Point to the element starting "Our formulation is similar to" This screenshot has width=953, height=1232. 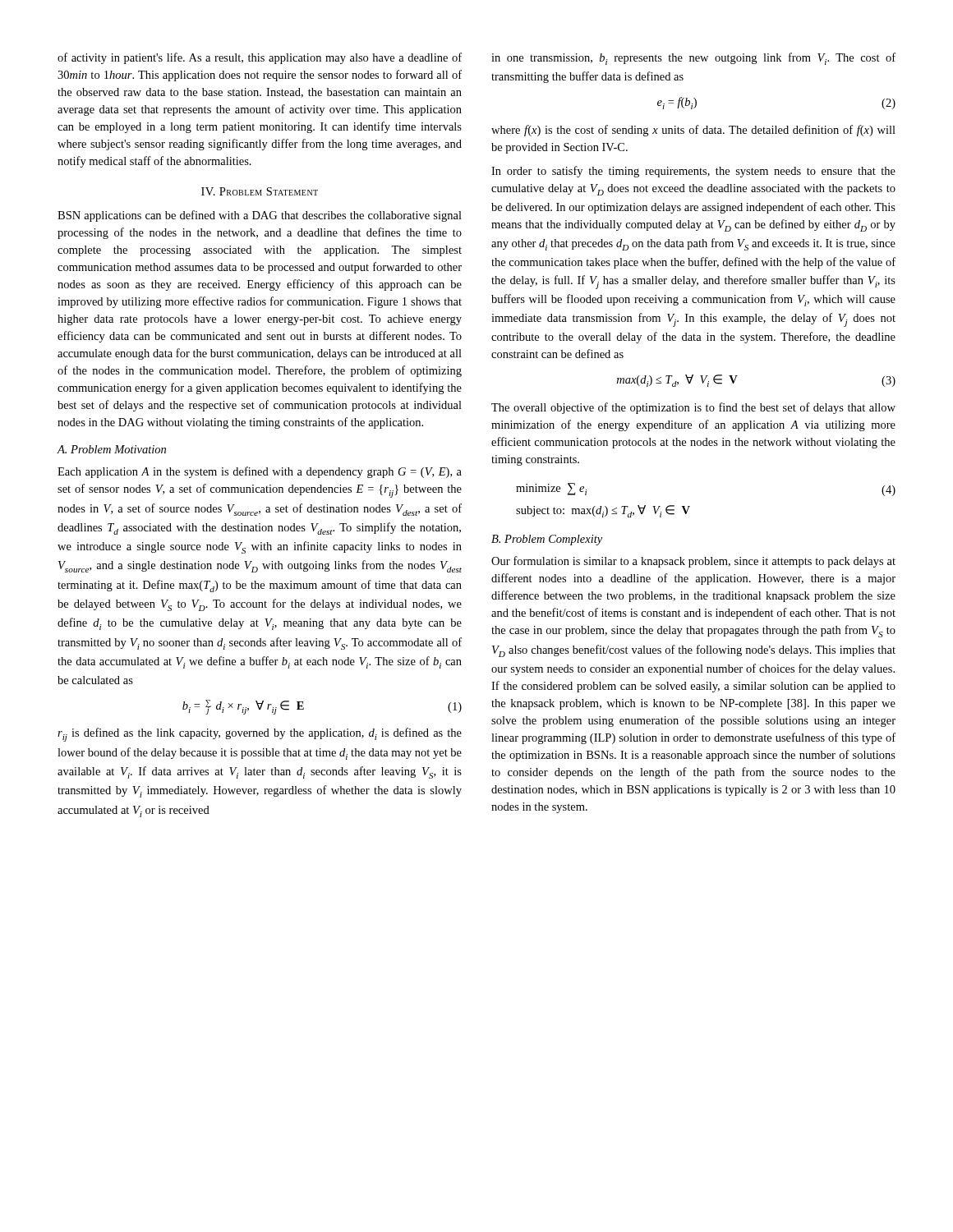[693, 684]
